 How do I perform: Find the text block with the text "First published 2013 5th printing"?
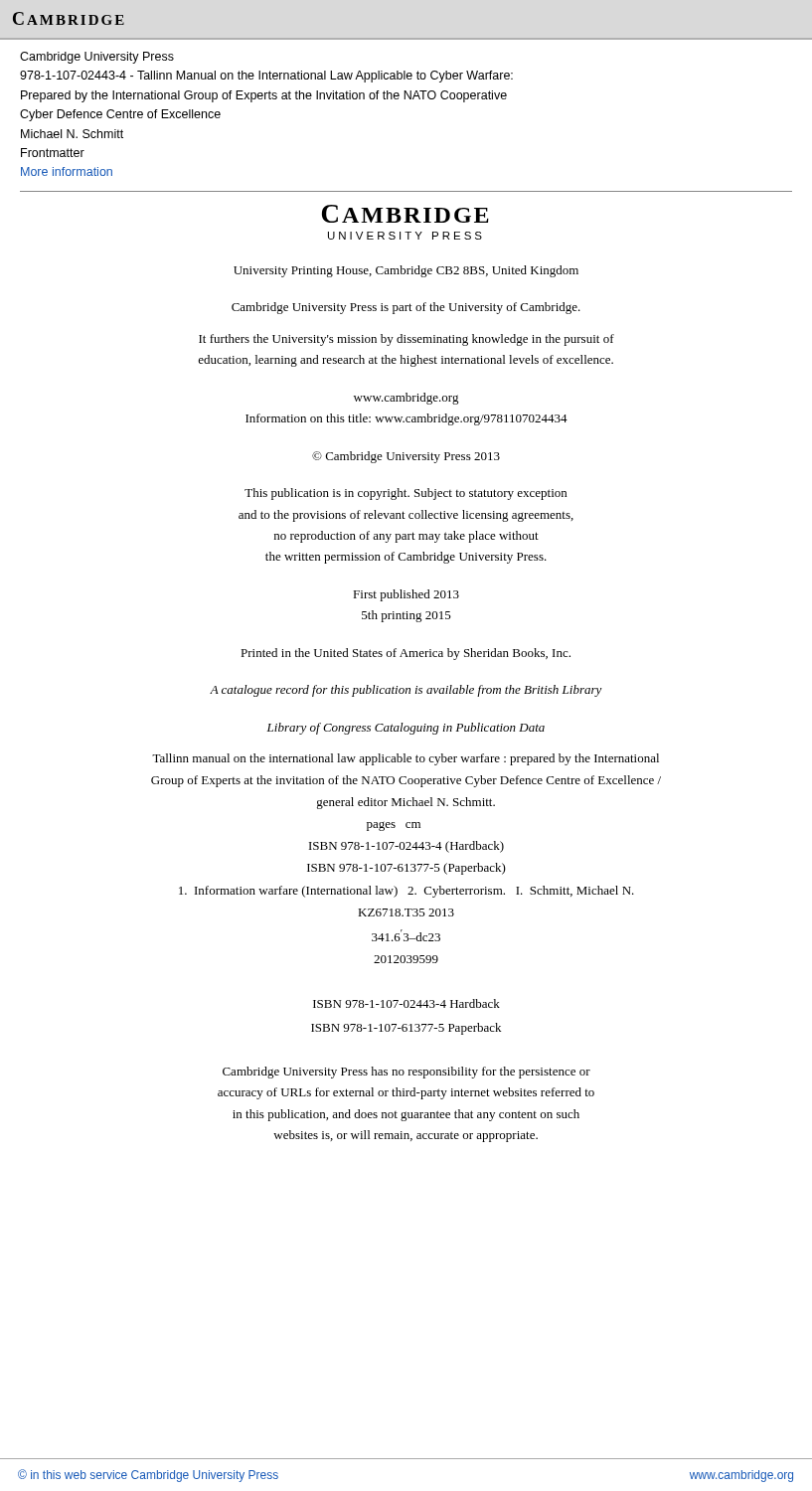click(x=406, y=604)
